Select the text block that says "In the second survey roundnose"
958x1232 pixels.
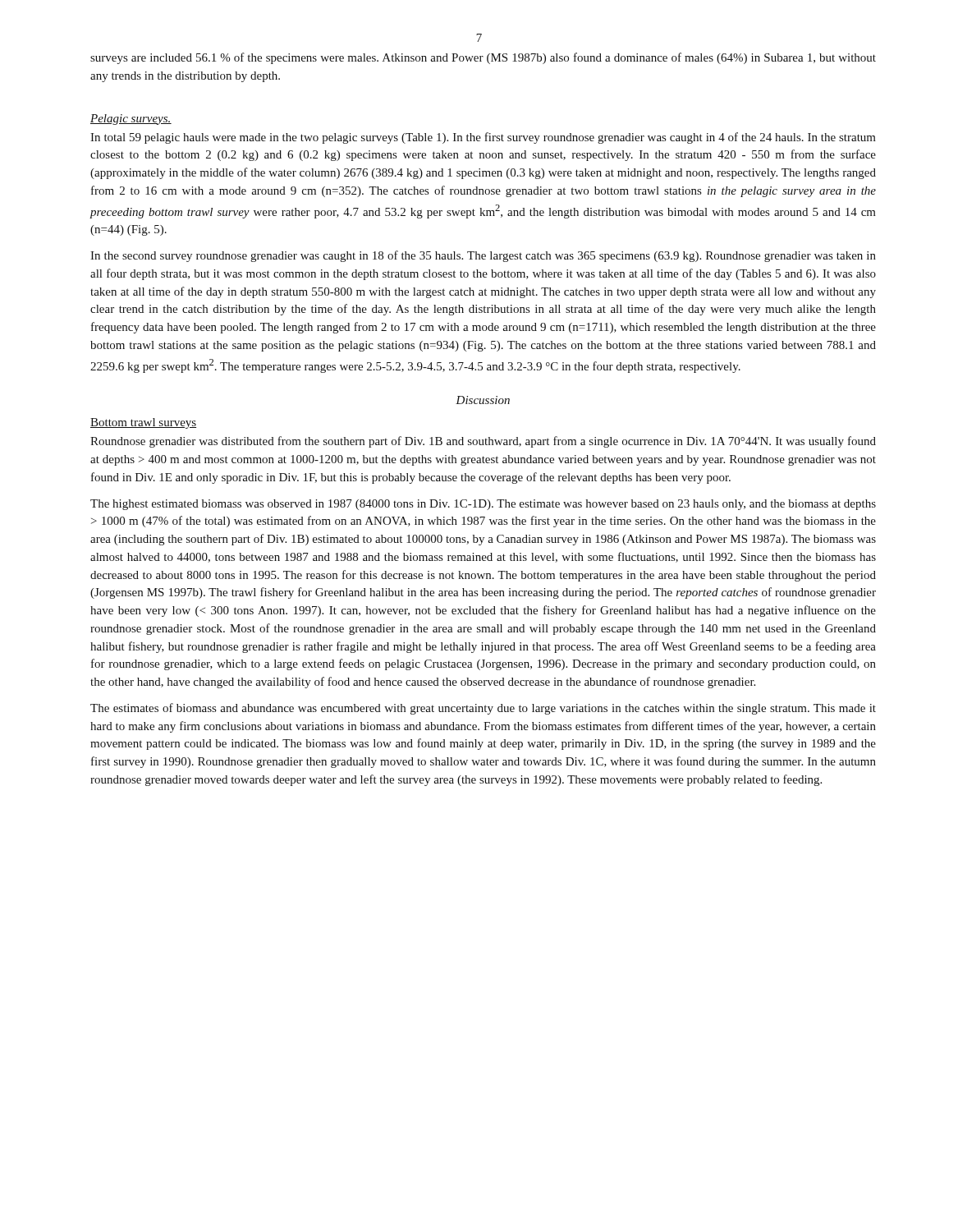click(483, 311)
